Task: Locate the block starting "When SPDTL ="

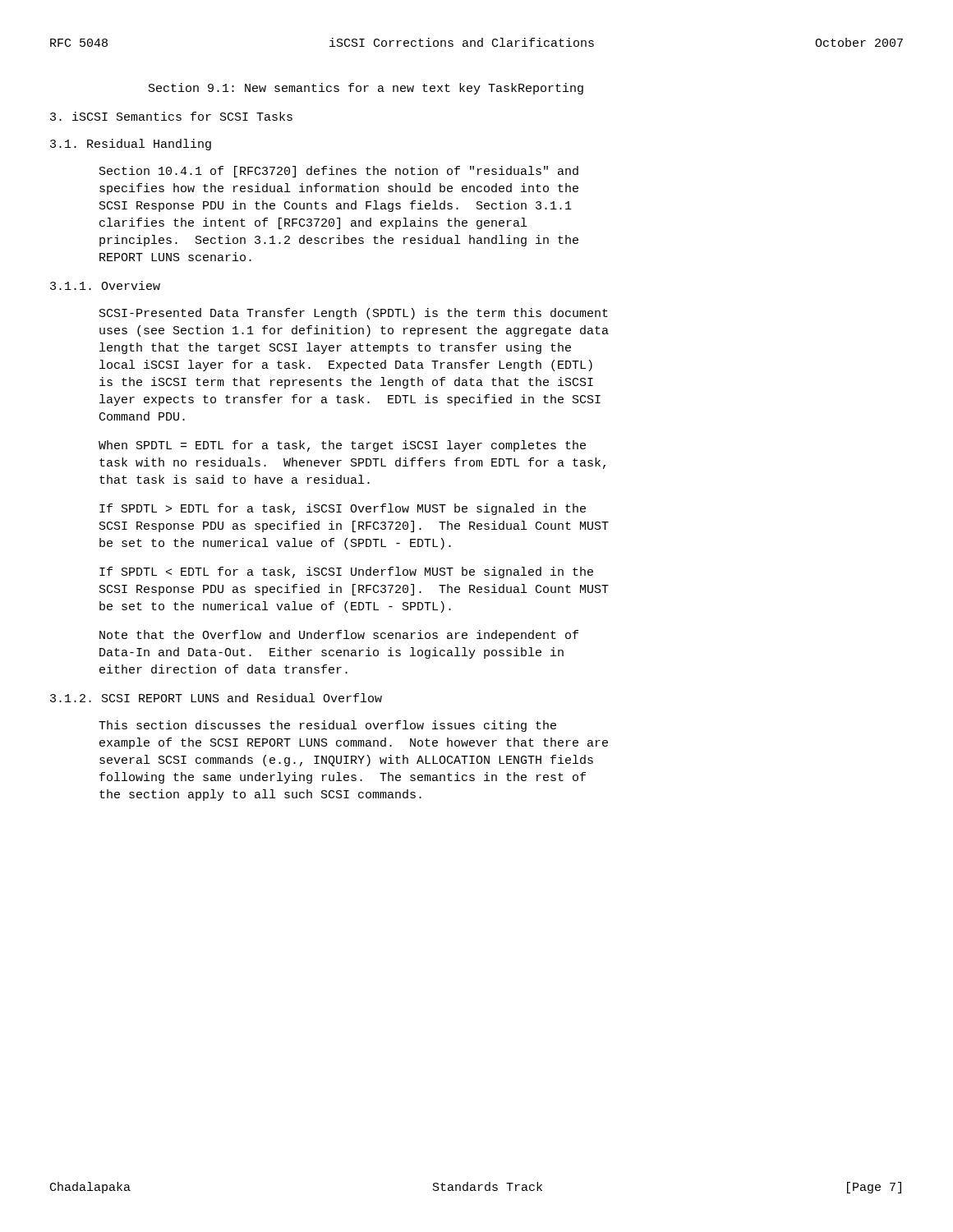Action: 354,464
